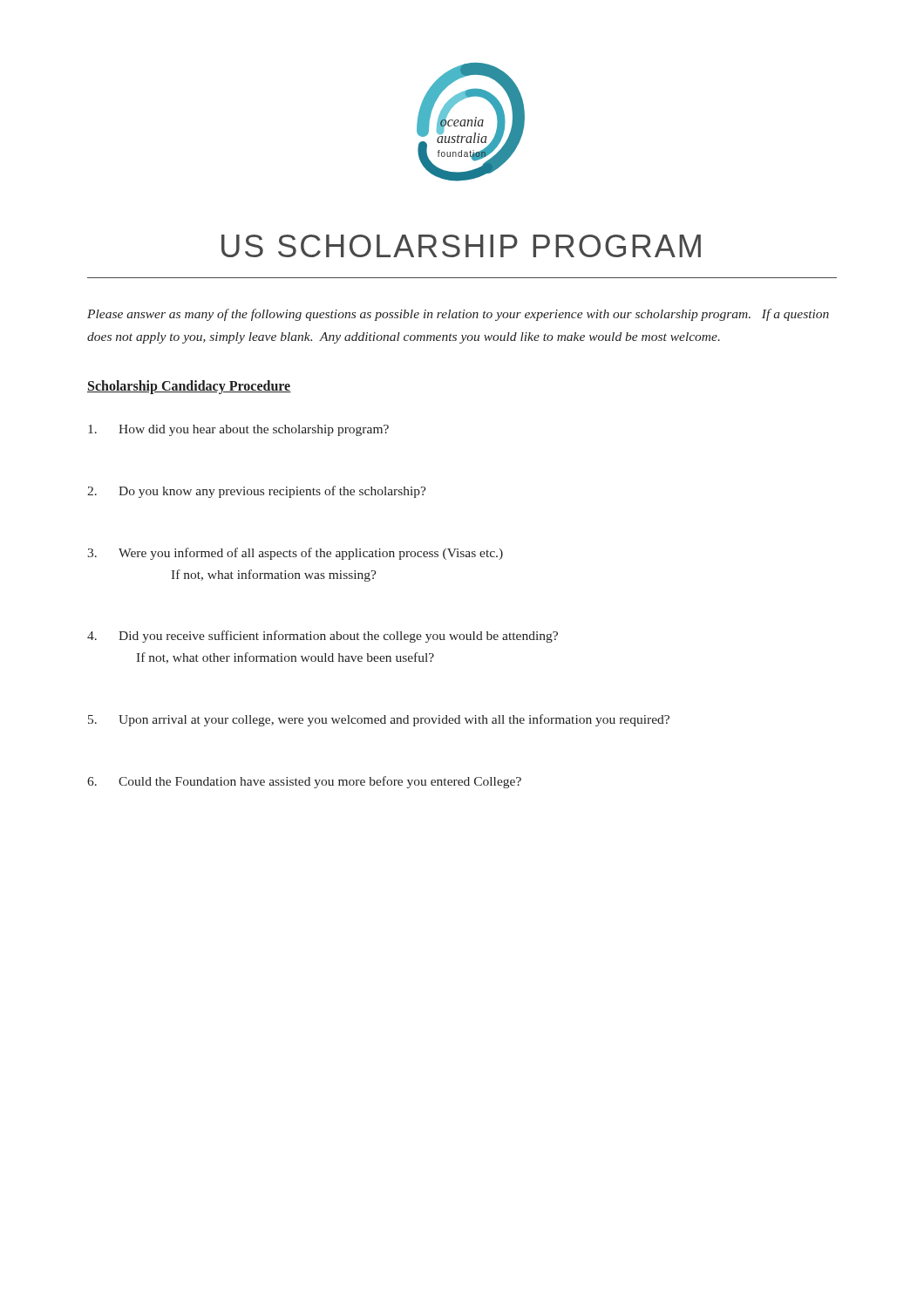Viewport: 924px width, 1308px height.
Task: Locate the passage starting "Scholarship Candidacy Procedure"
Action: (189, 387)
